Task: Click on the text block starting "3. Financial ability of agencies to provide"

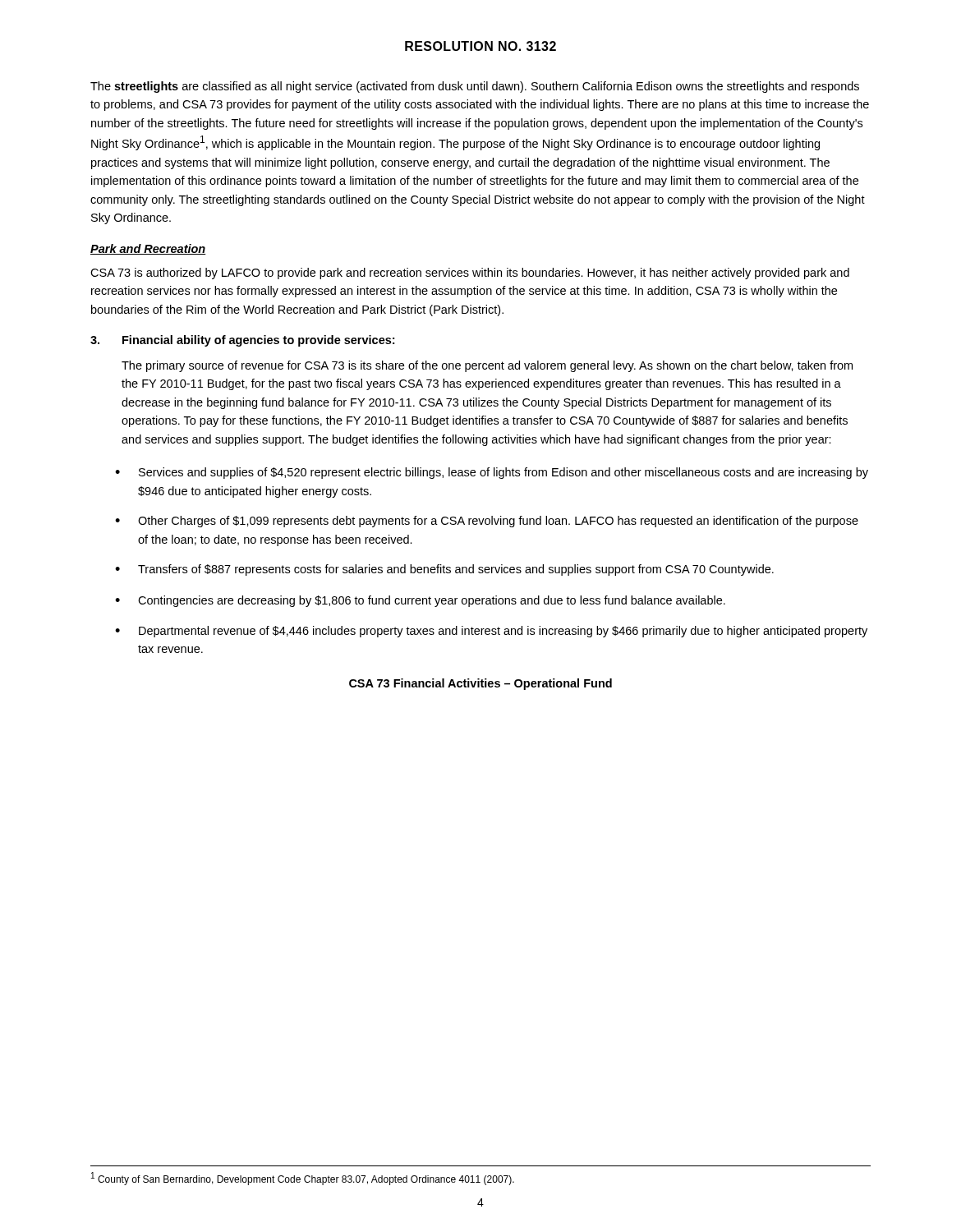Action: coord(243,340)
